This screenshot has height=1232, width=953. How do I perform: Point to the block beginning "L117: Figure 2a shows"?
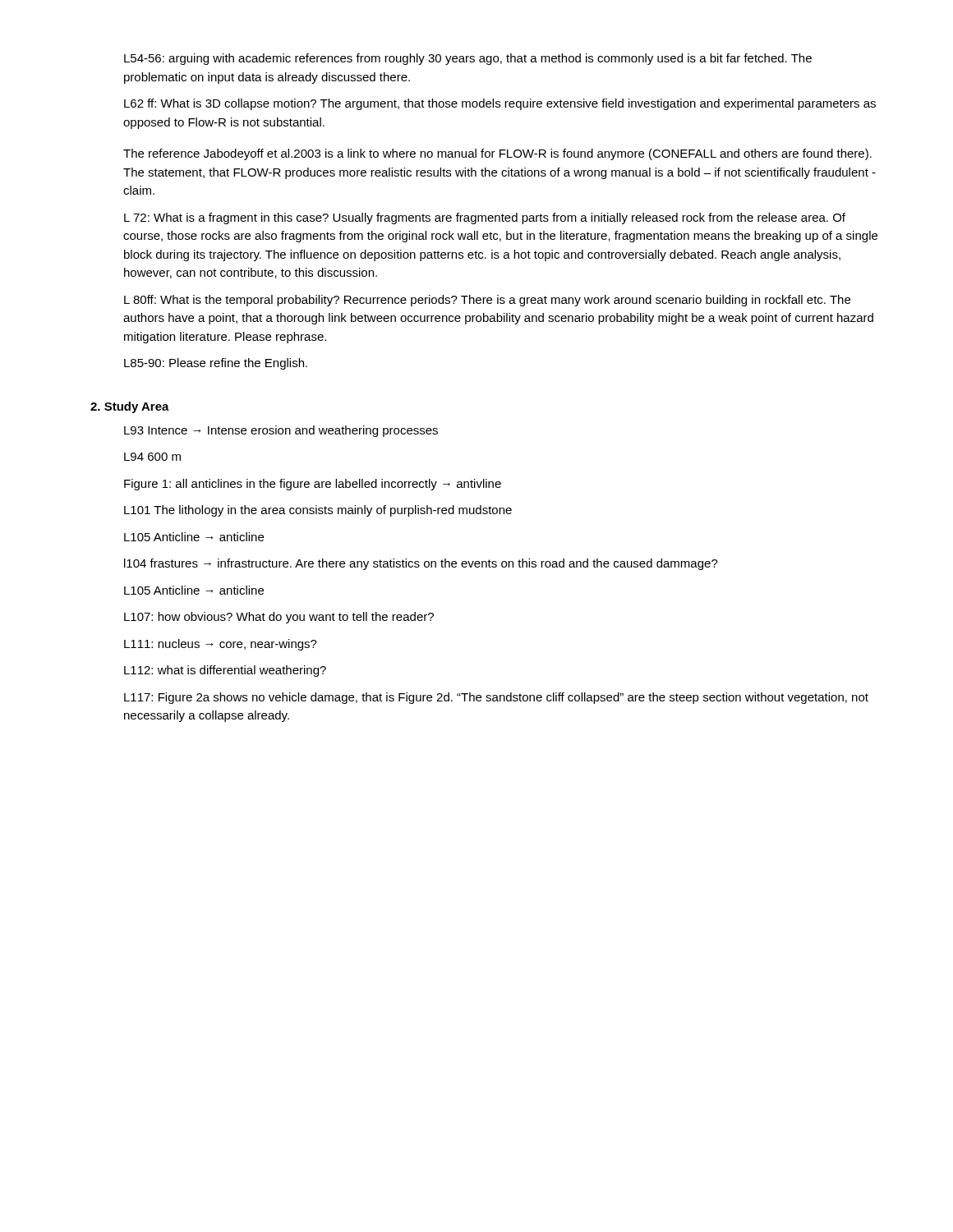tap(496, 706)
